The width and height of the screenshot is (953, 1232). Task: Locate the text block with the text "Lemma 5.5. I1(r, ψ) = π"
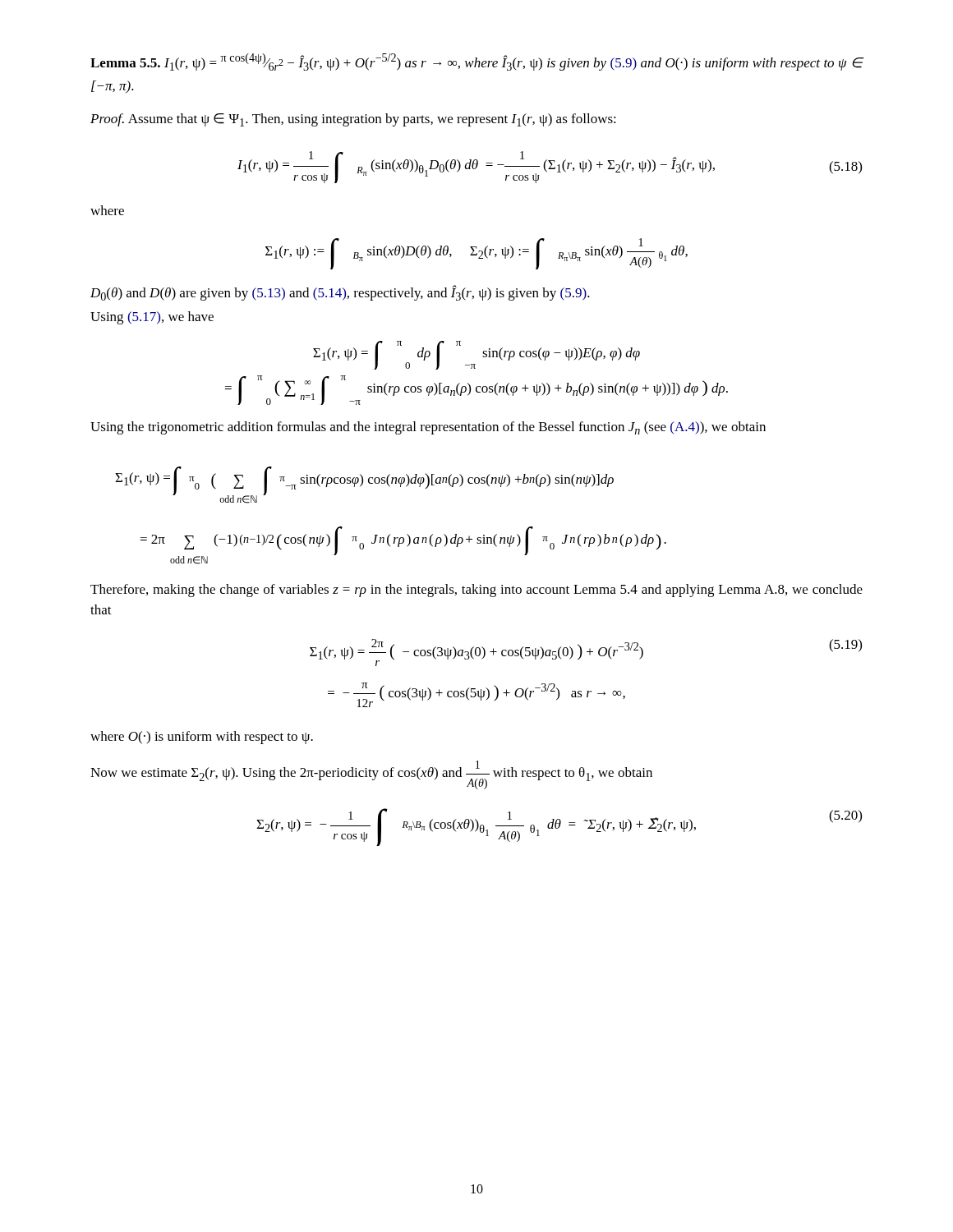[x=476, y=72]
